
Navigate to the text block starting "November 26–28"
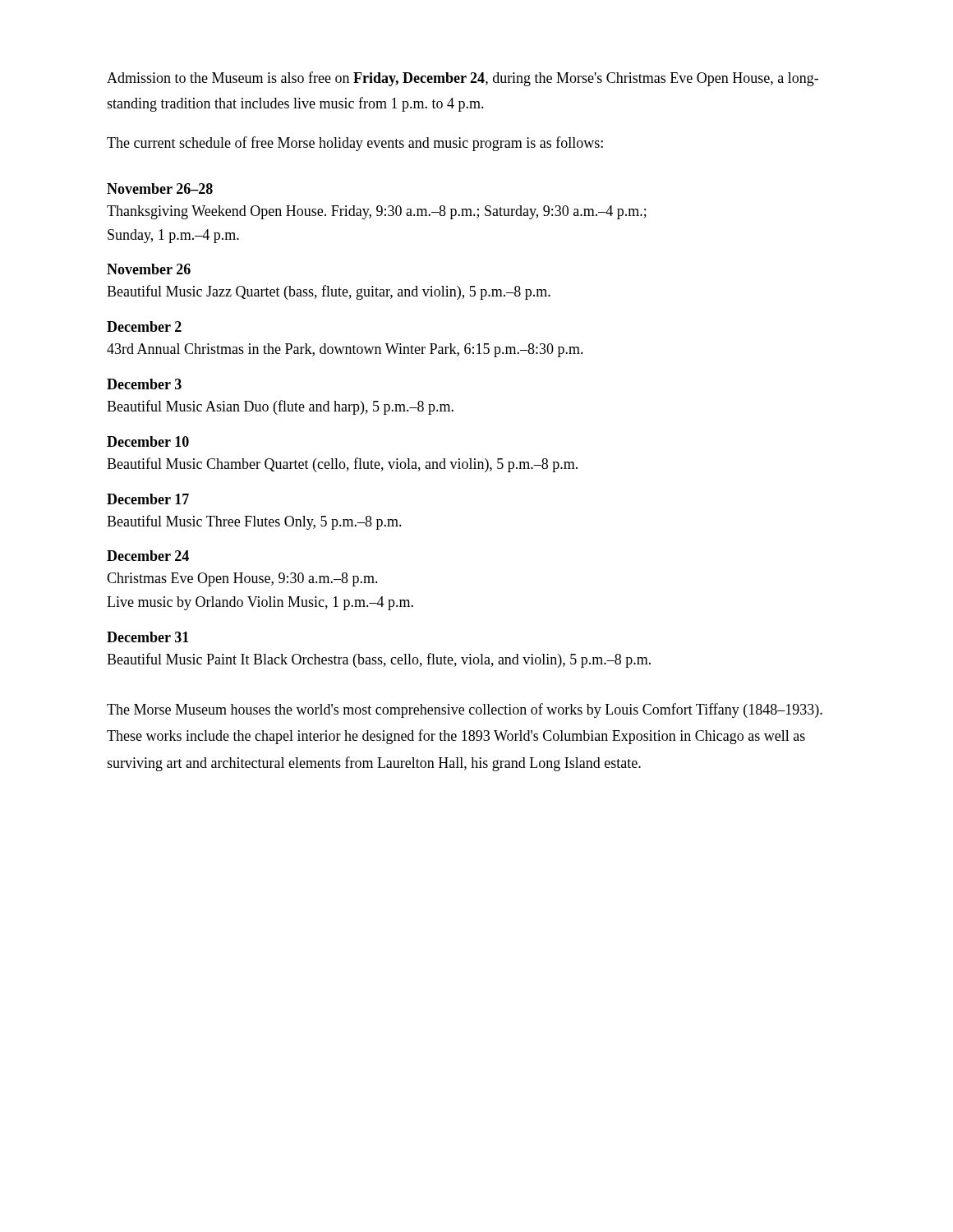pos(160,189)
